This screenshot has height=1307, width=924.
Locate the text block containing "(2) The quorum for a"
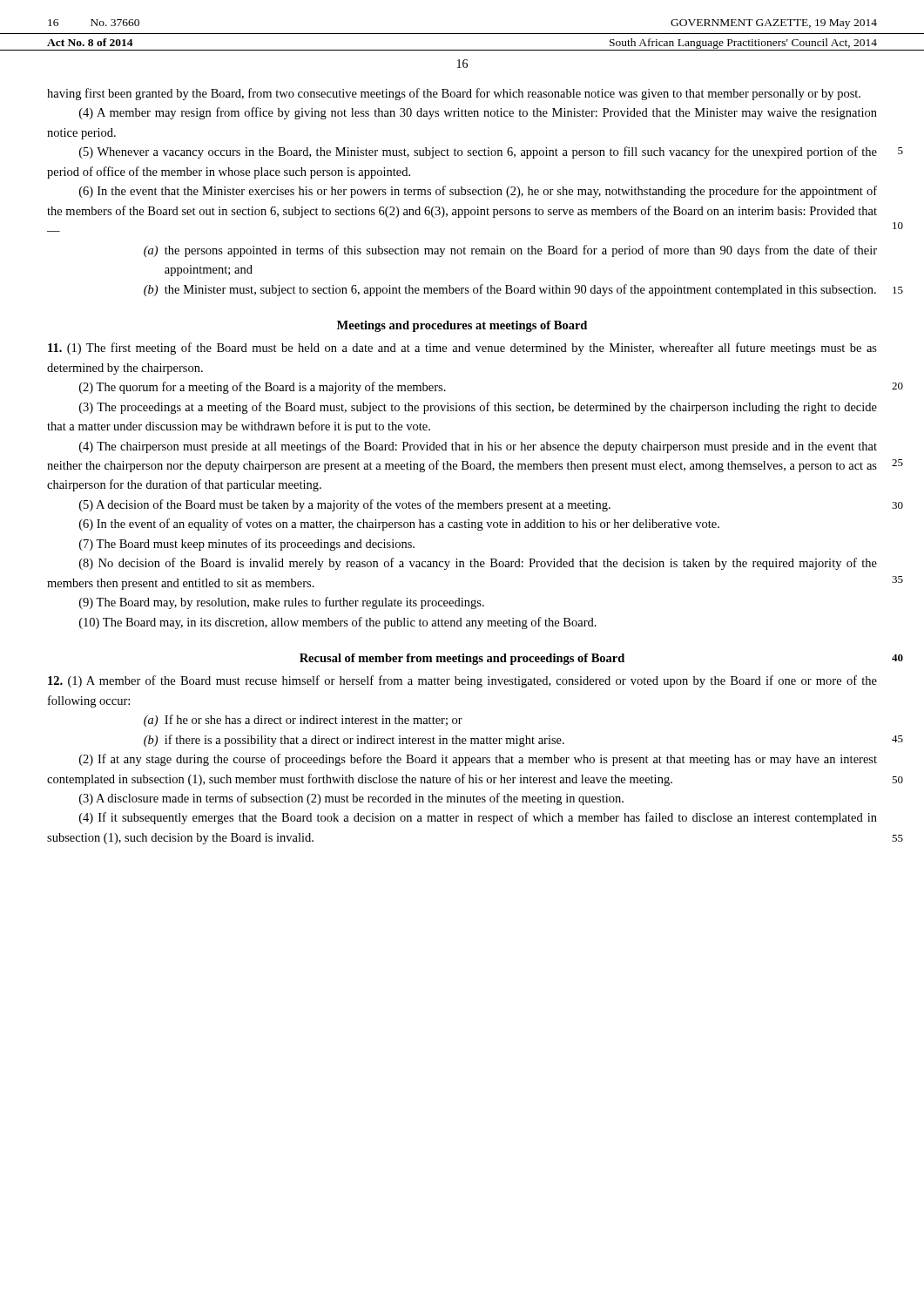(263, 388)
